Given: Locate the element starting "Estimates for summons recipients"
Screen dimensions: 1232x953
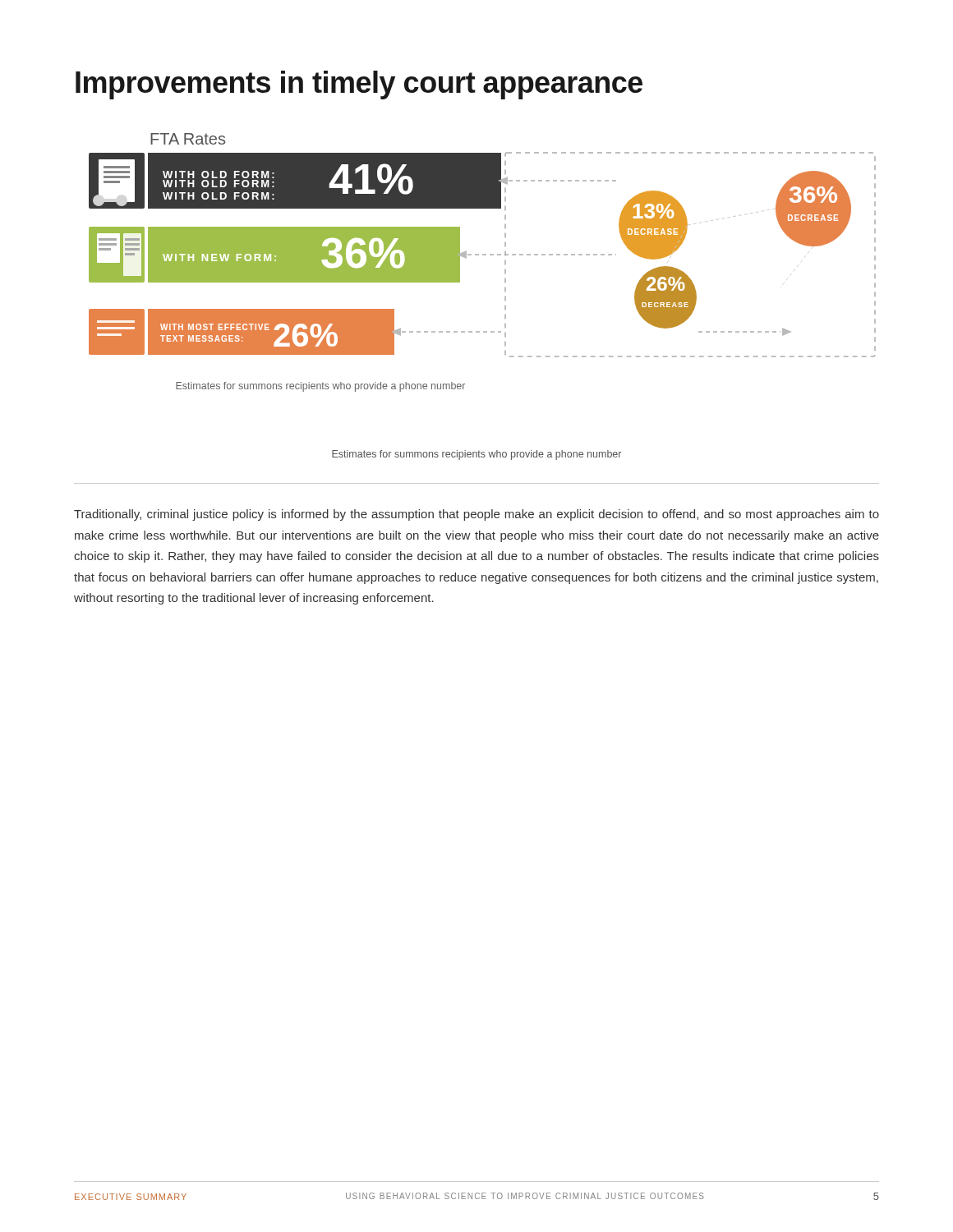Looking at the screenshot, I should [x=476, y=454].
